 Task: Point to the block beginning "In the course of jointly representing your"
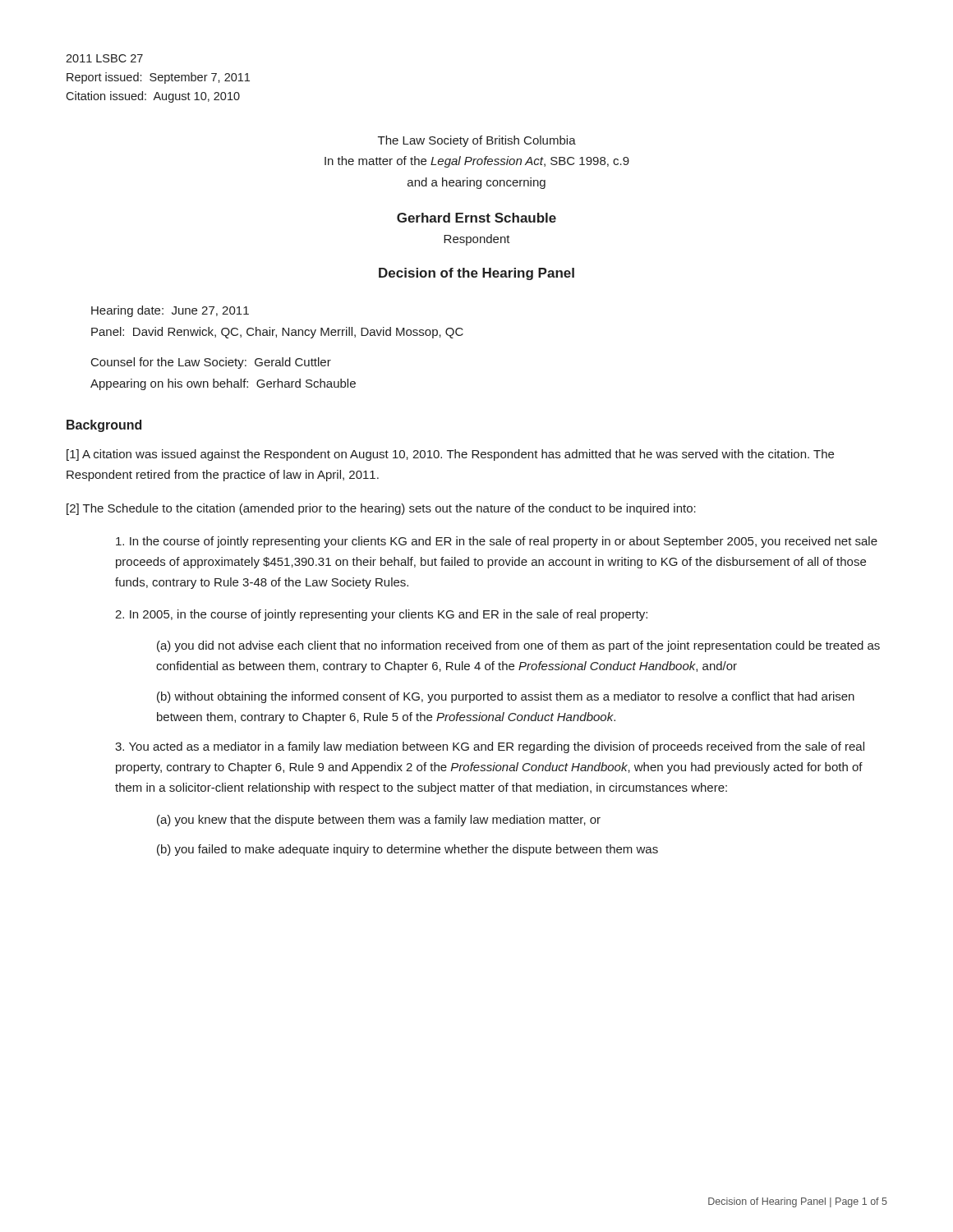(496, 561)
